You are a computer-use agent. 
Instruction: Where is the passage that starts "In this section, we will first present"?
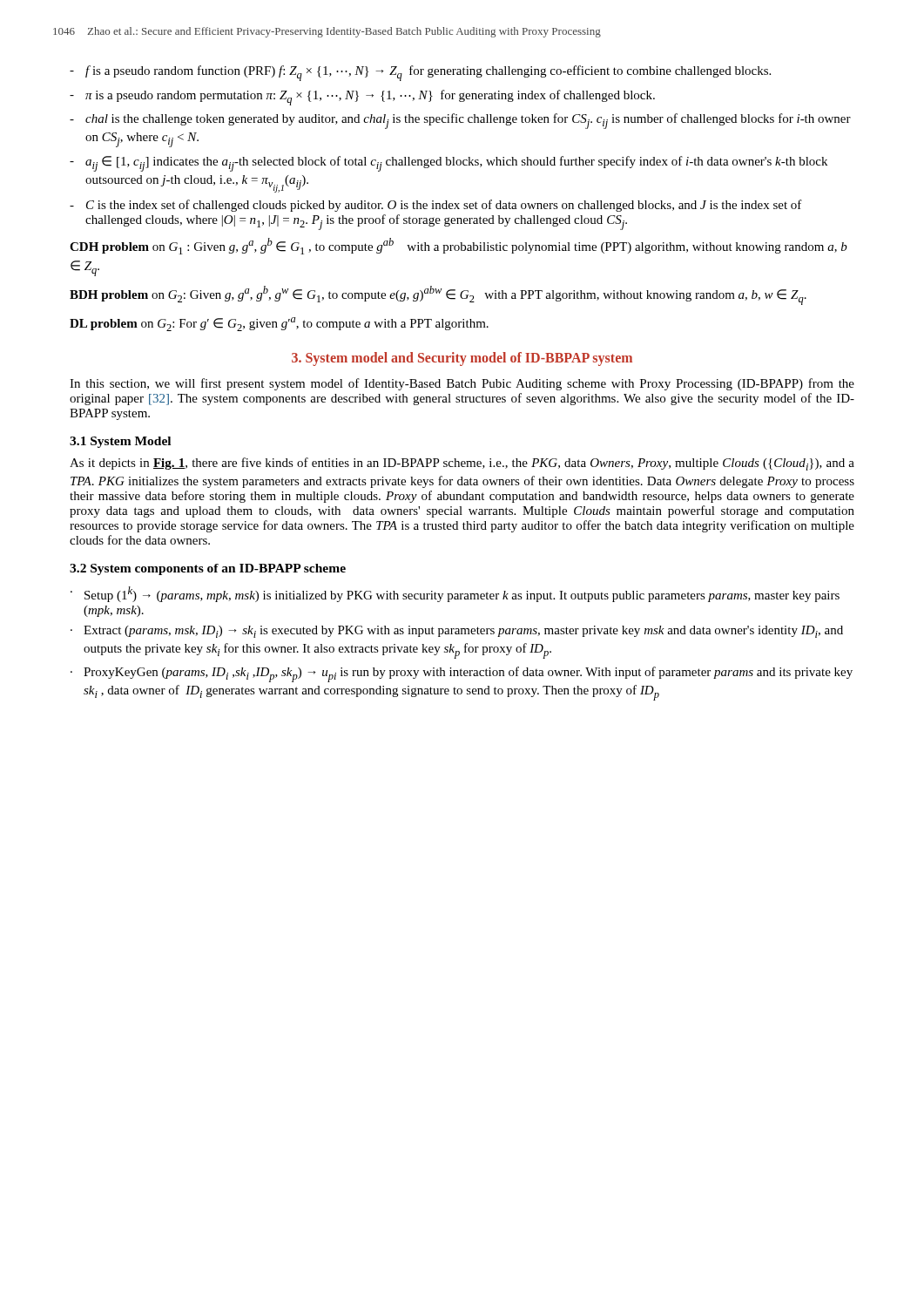point(462,398)
